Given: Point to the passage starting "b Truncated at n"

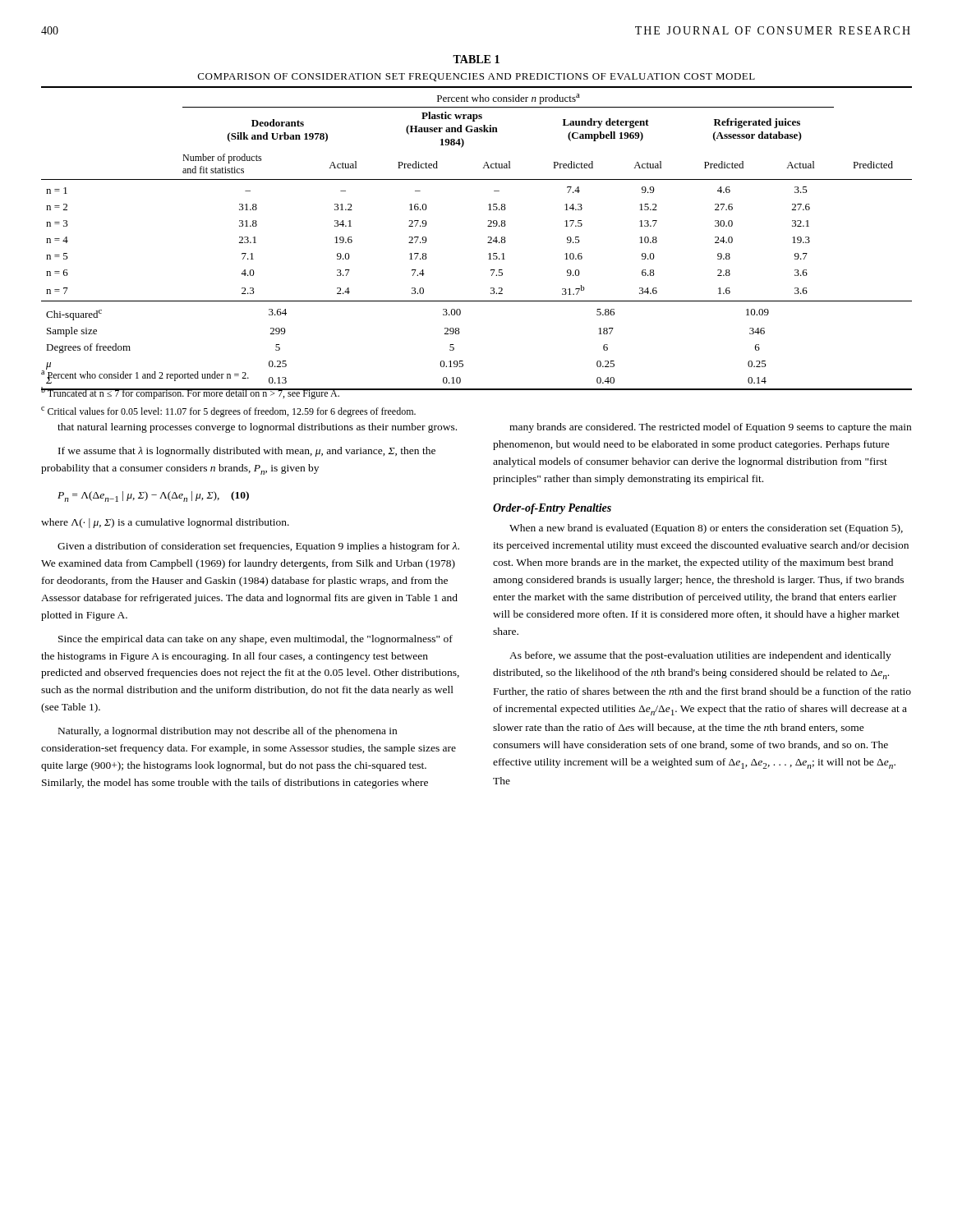Looking at the screenshot, I should tap(190, 392).
